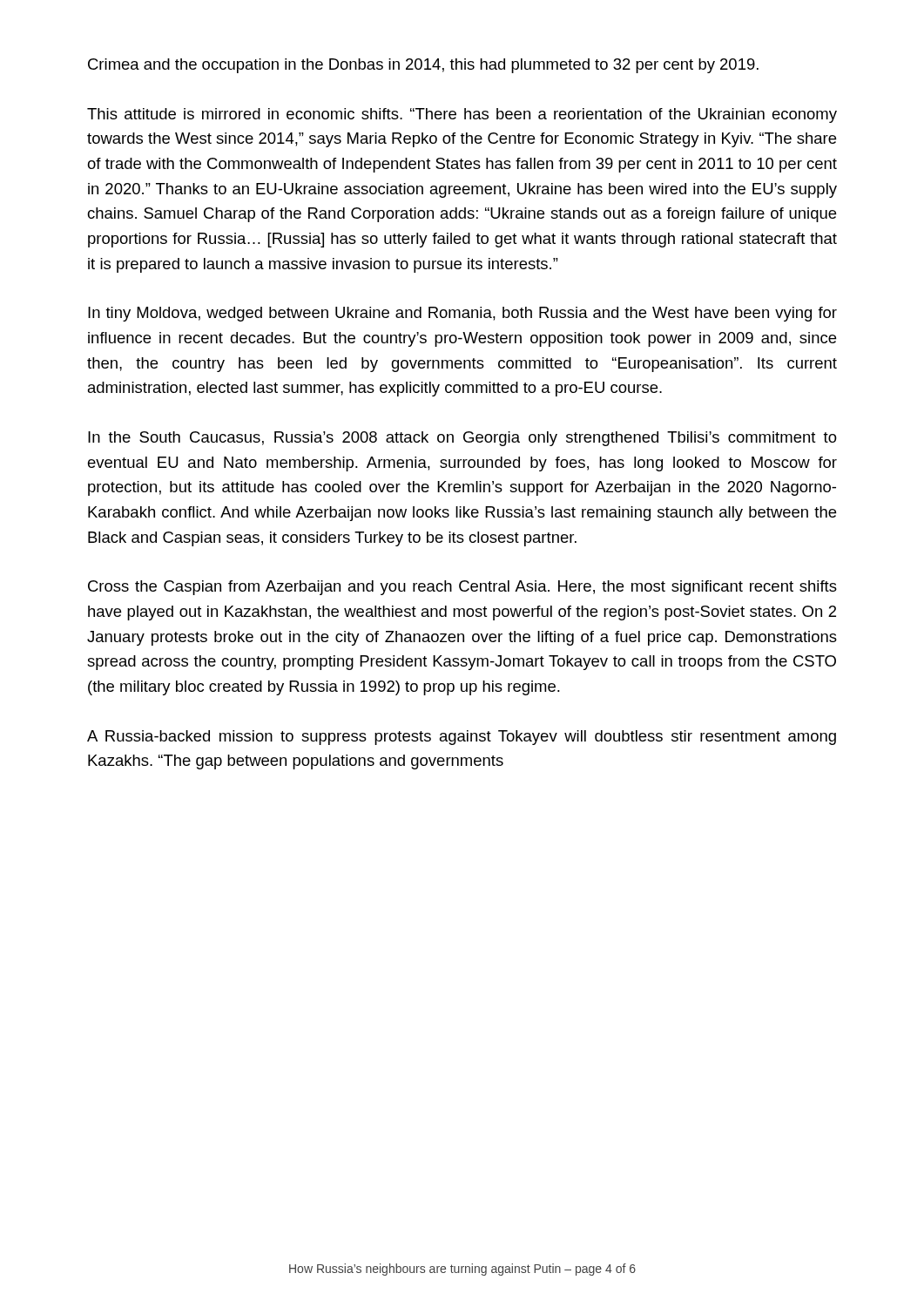924x1307 pixels.
Task: Locate the text block starting "Cross the Caspian from"
Action: tap(462, 636)
